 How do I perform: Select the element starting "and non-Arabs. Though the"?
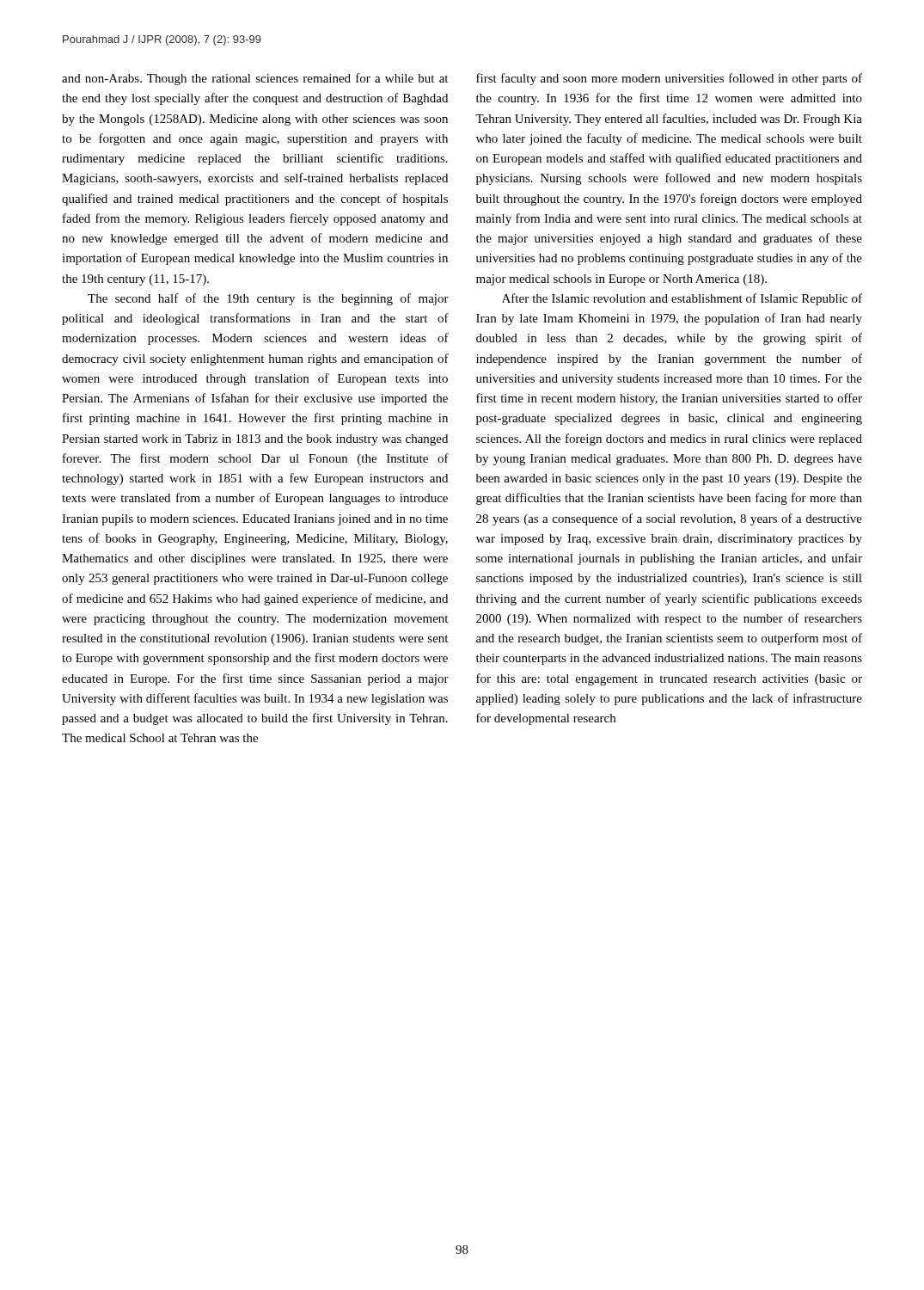point(255,409)
